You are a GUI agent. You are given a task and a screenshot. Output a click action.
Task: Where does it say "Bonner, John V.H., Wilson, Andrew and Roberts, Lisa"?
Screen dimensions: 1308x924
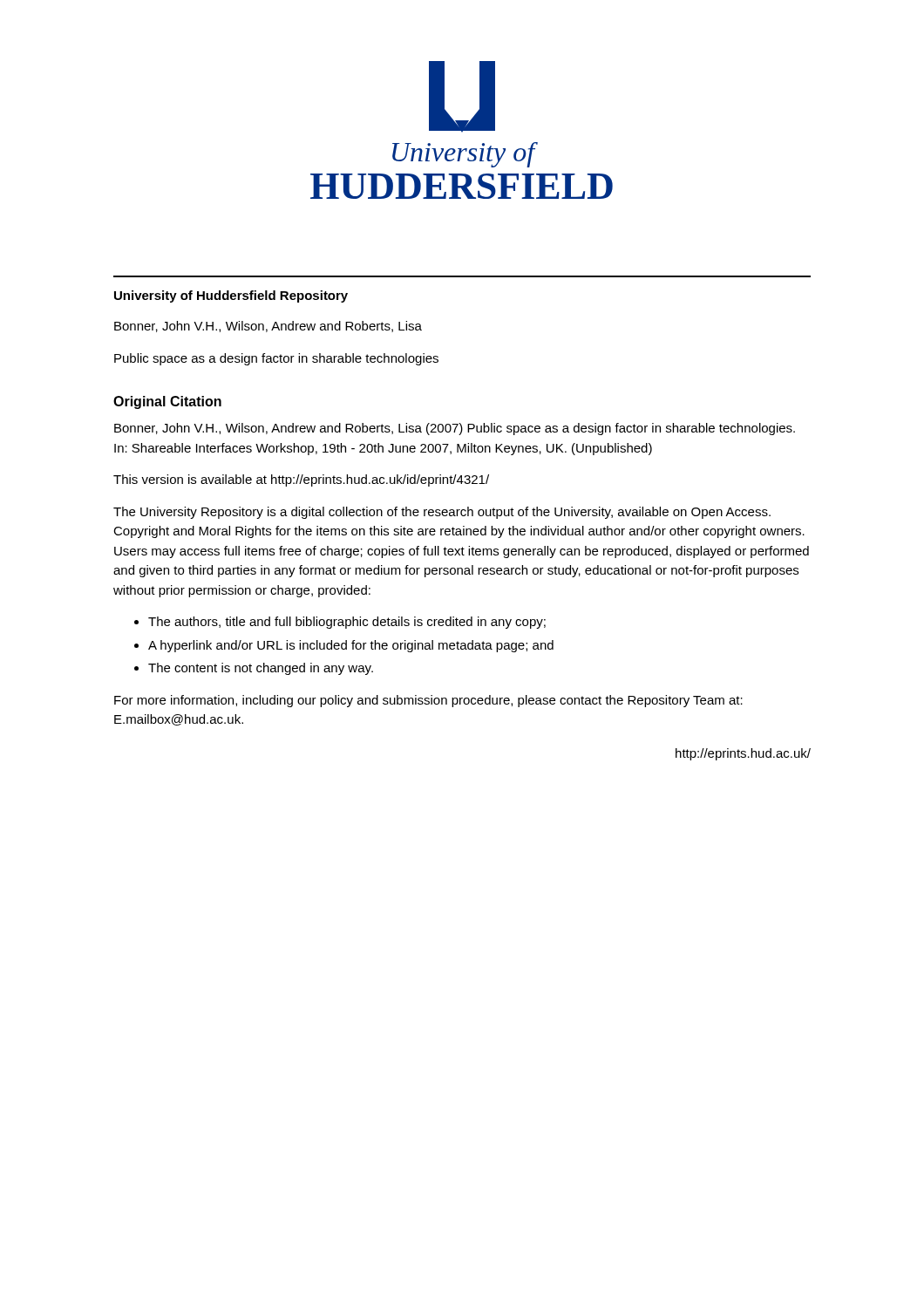[x=267, y=326]
